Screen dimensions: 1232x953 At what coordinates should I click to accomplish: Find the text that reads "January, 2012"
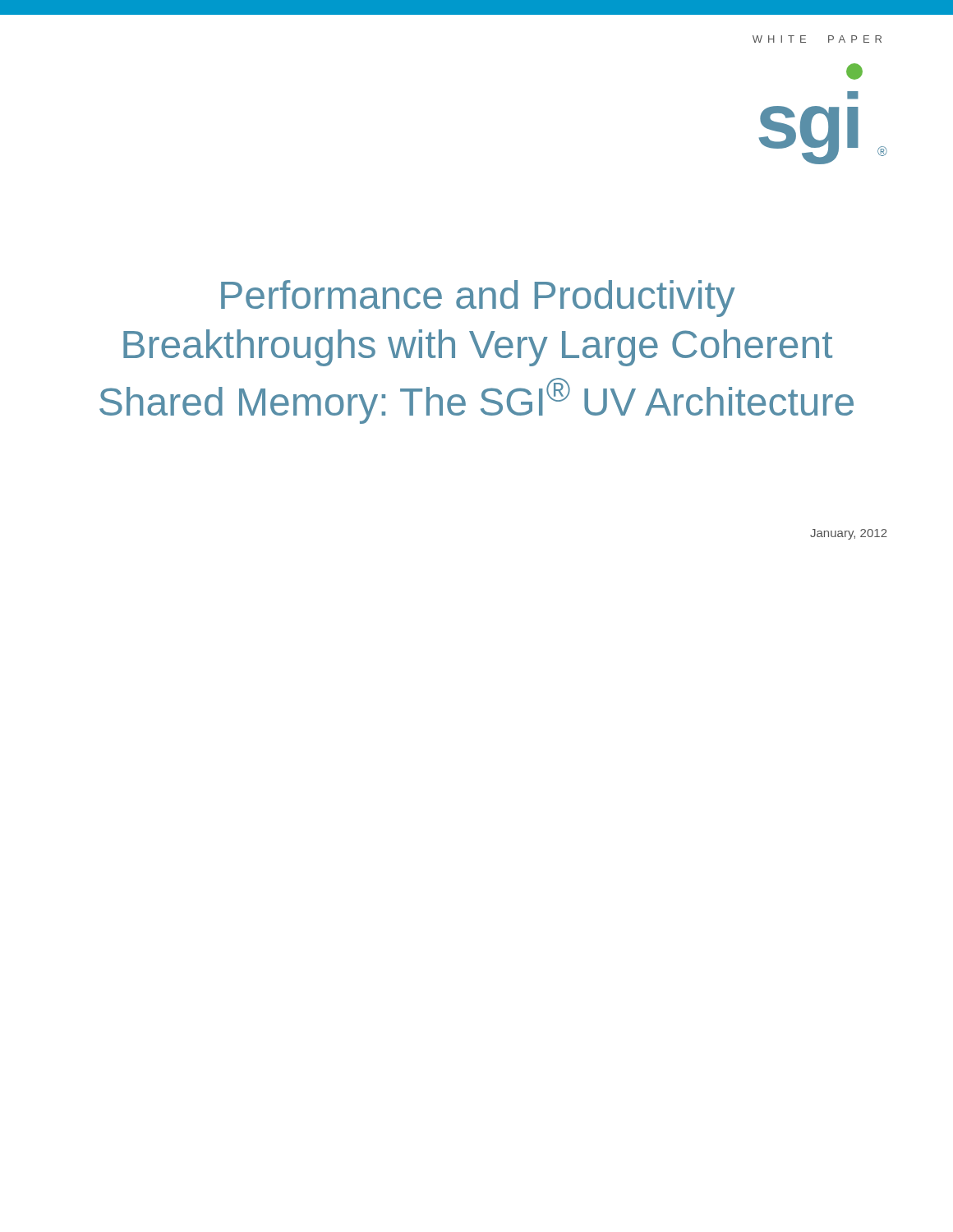coord(849,533)
